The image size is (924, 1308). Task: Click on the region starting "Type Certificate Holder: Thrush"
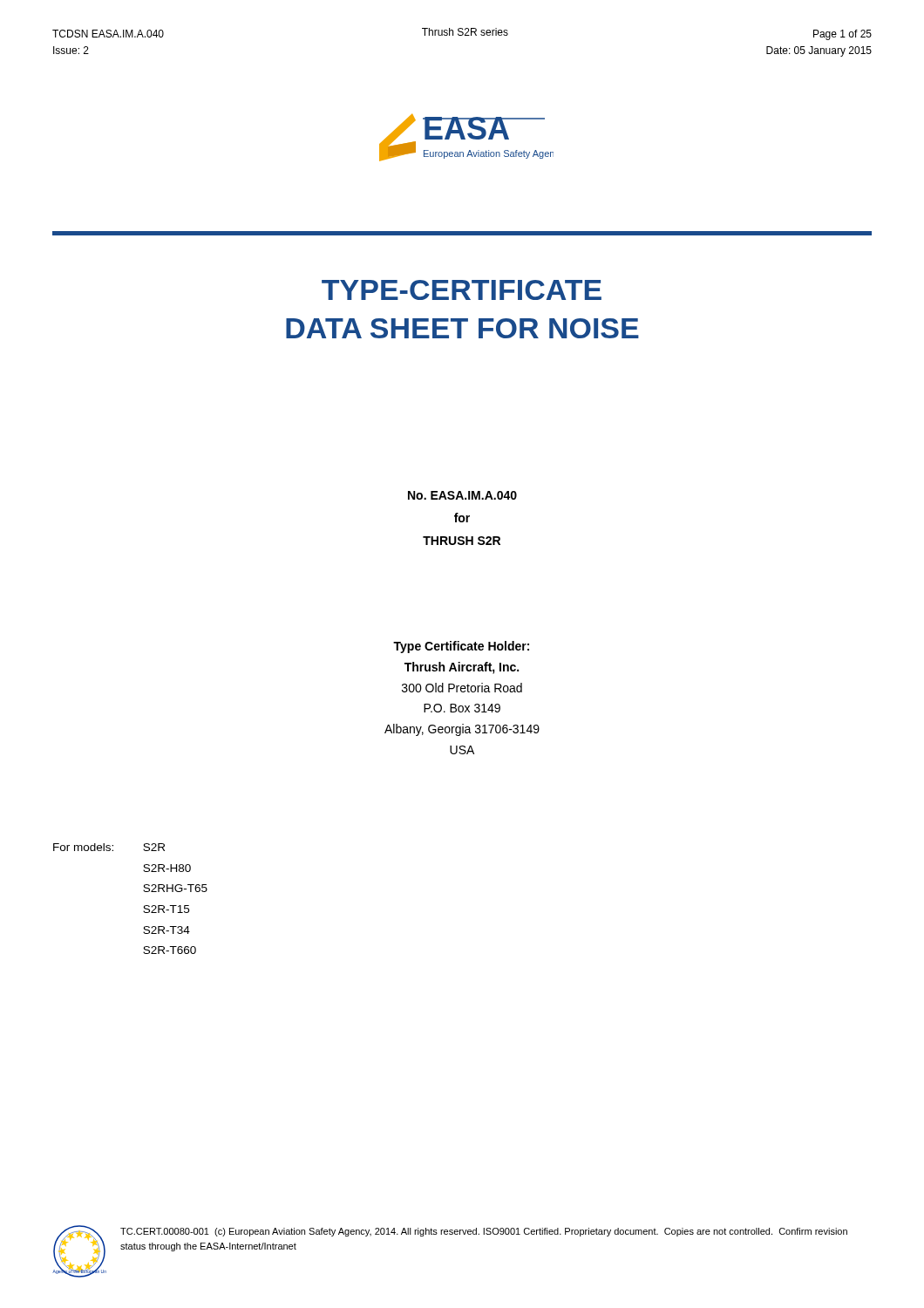coord(462,698)
